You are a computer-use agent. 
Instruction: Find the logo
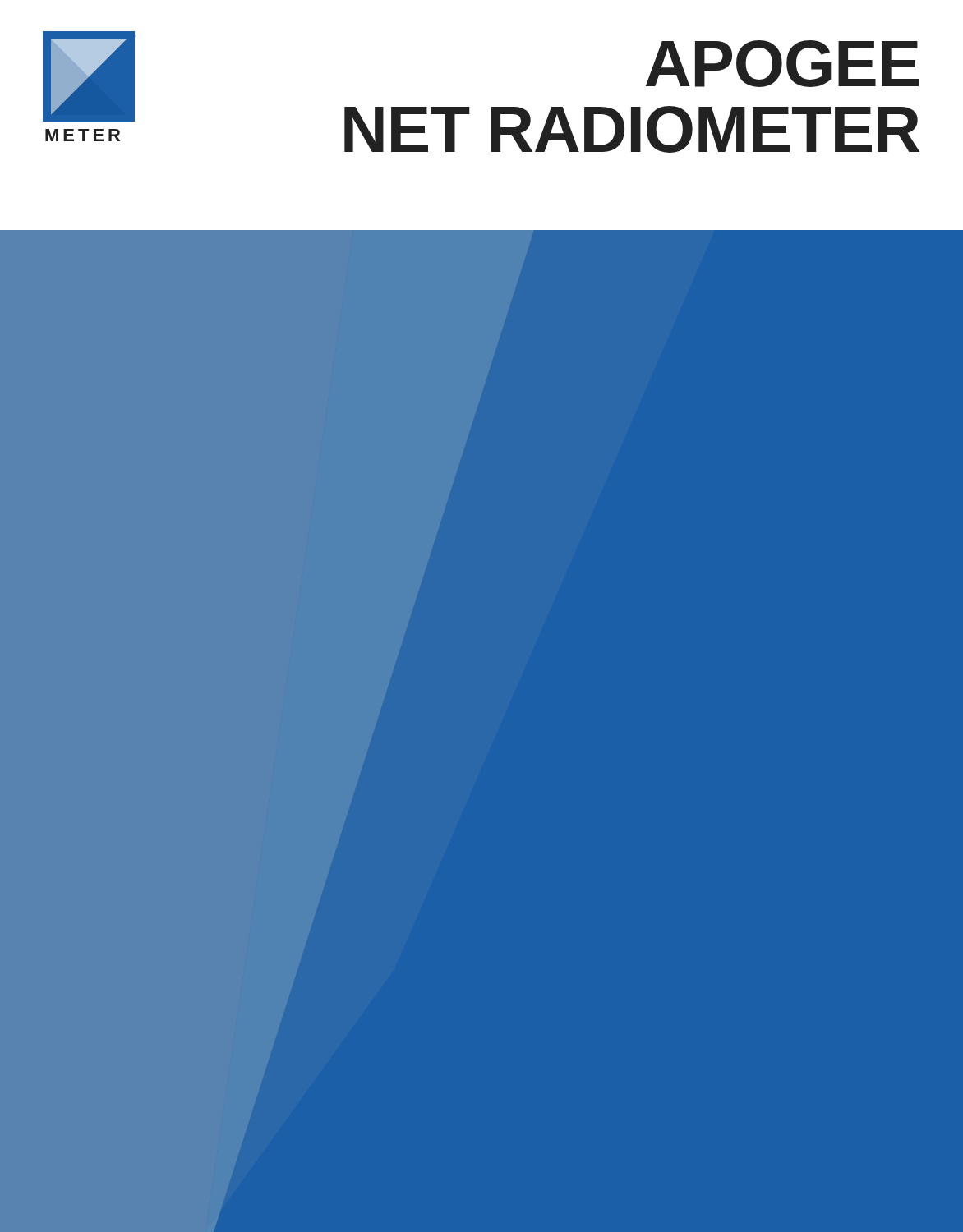(x=92, y=89)
